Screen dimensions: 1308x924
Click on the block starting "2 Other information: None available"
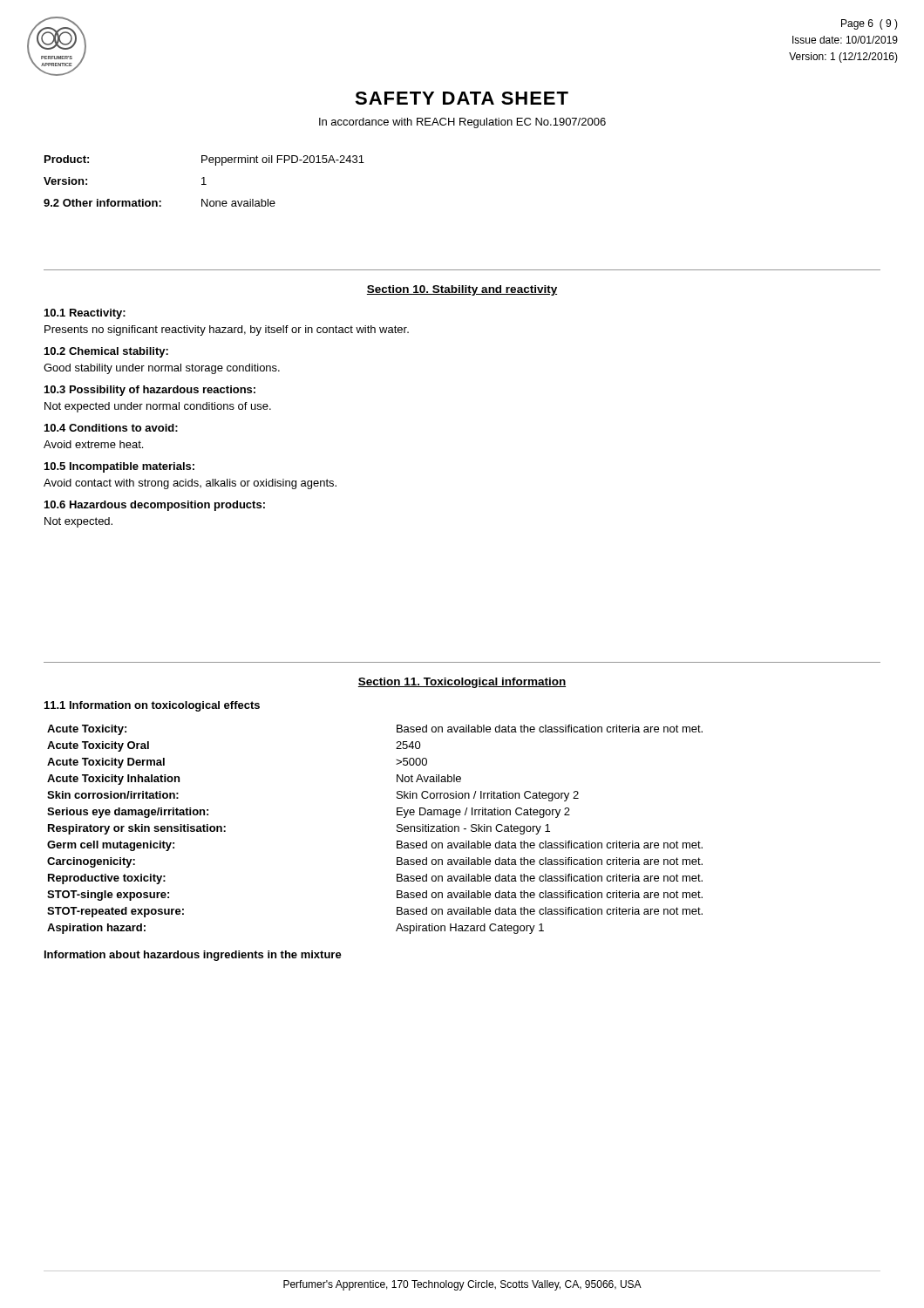pyautogui.click(x=160, y=203)
